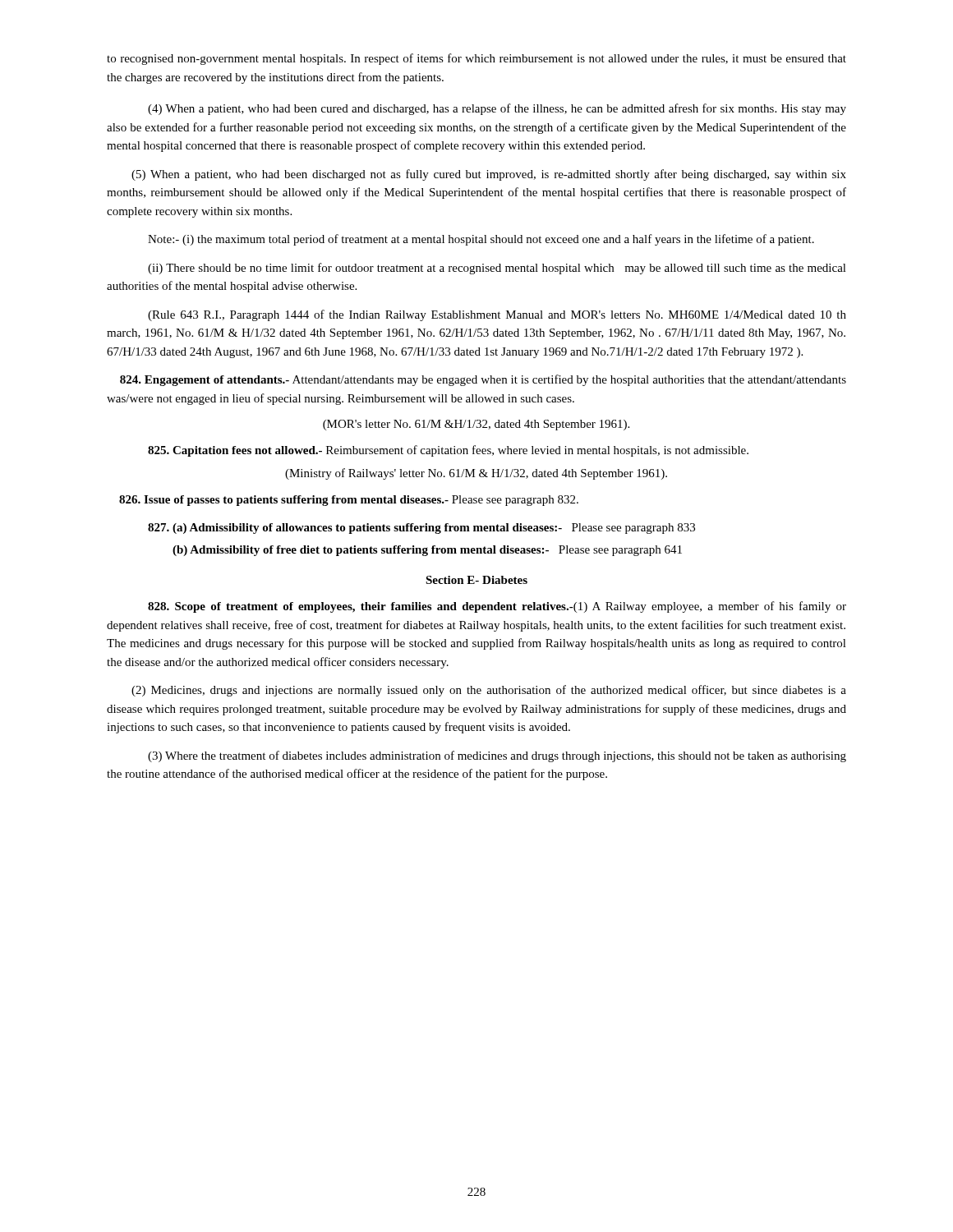The image size is (953, 1232).
Task: Find the text block containing "(ii) There should be no time"
Action: click(x=476, y=277)
